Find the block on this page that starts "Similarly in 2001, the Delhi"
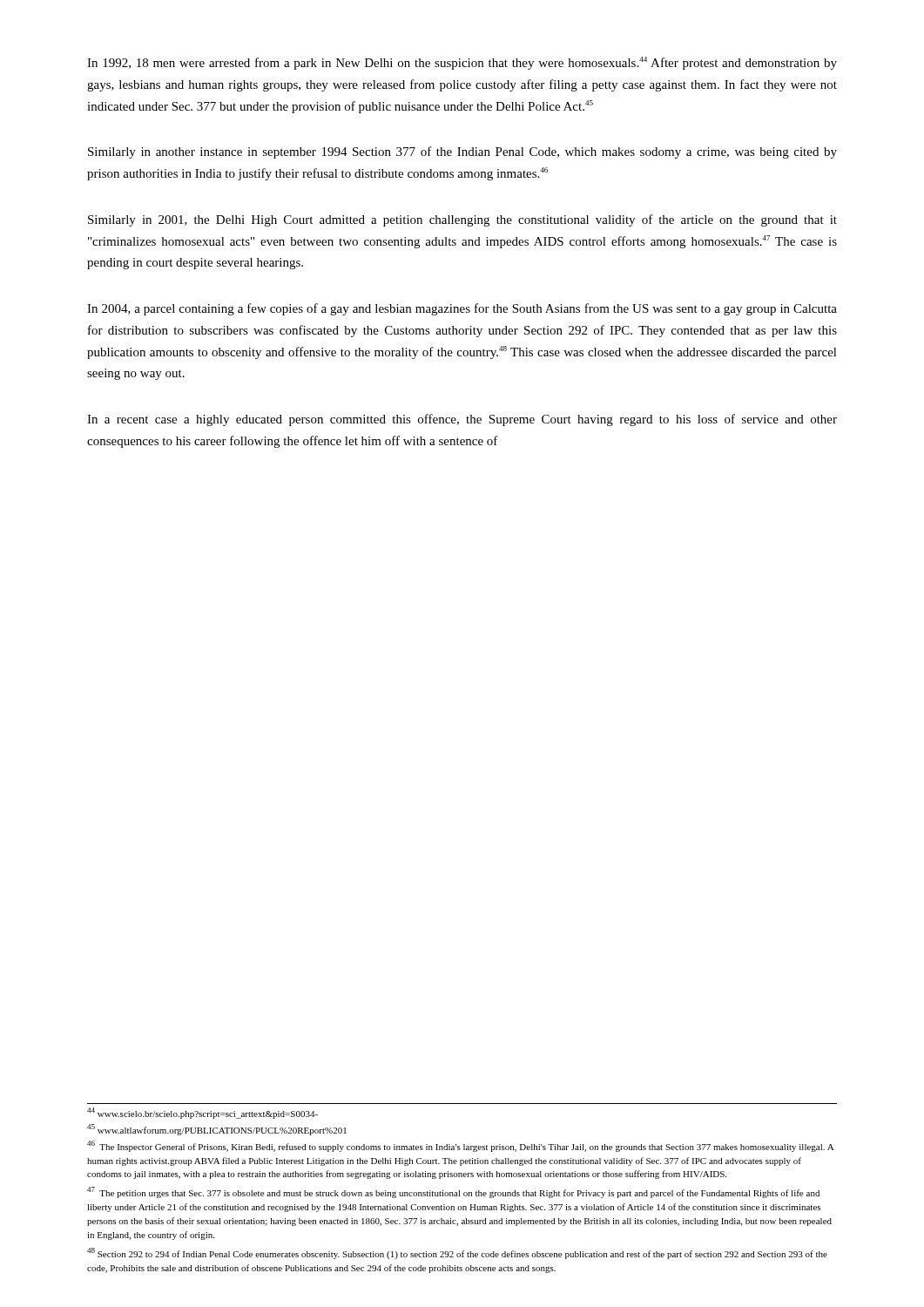 pos(462,241)
